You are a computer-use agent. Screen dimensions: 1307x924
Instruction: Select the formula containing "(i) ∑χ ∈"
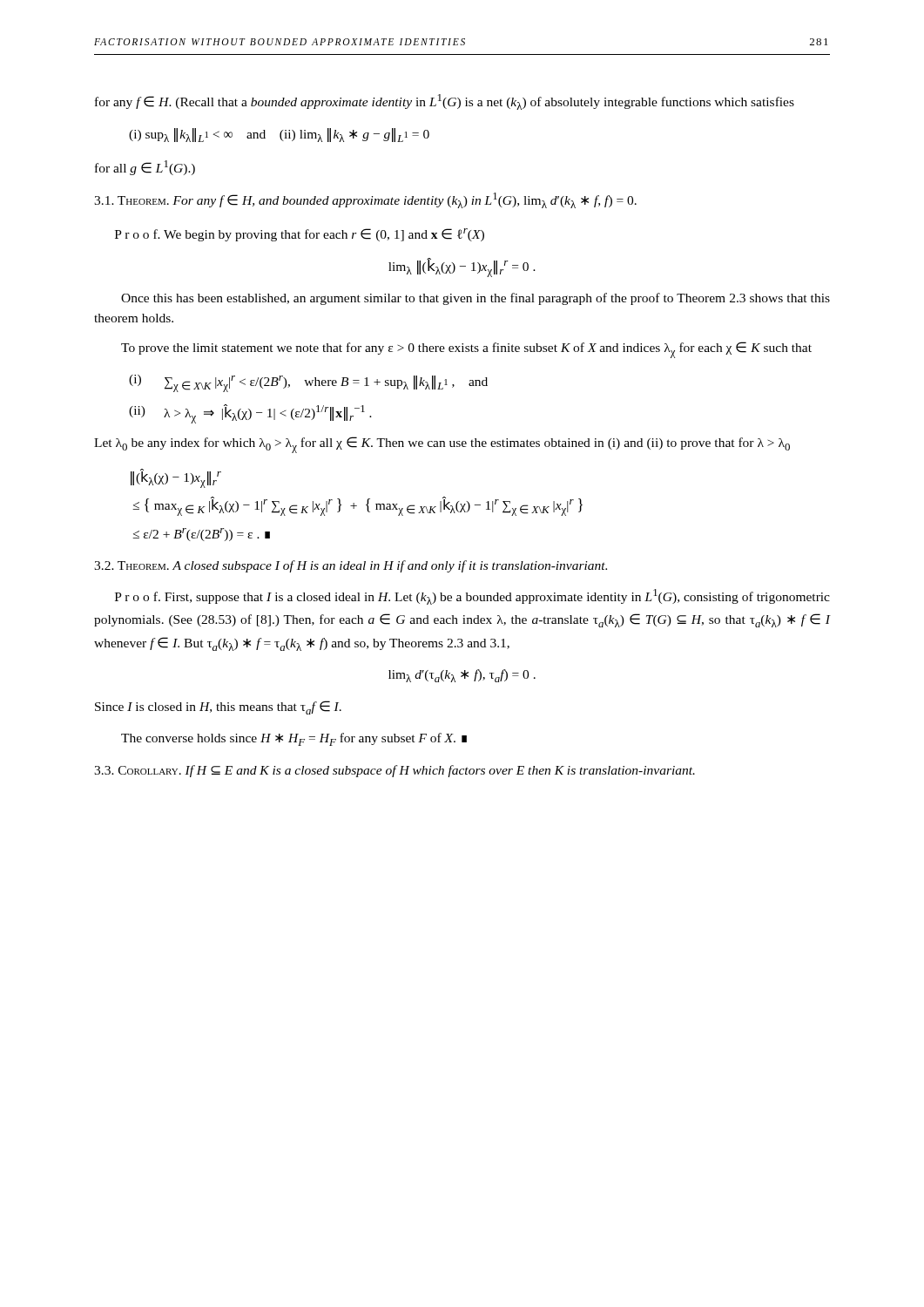479,397
